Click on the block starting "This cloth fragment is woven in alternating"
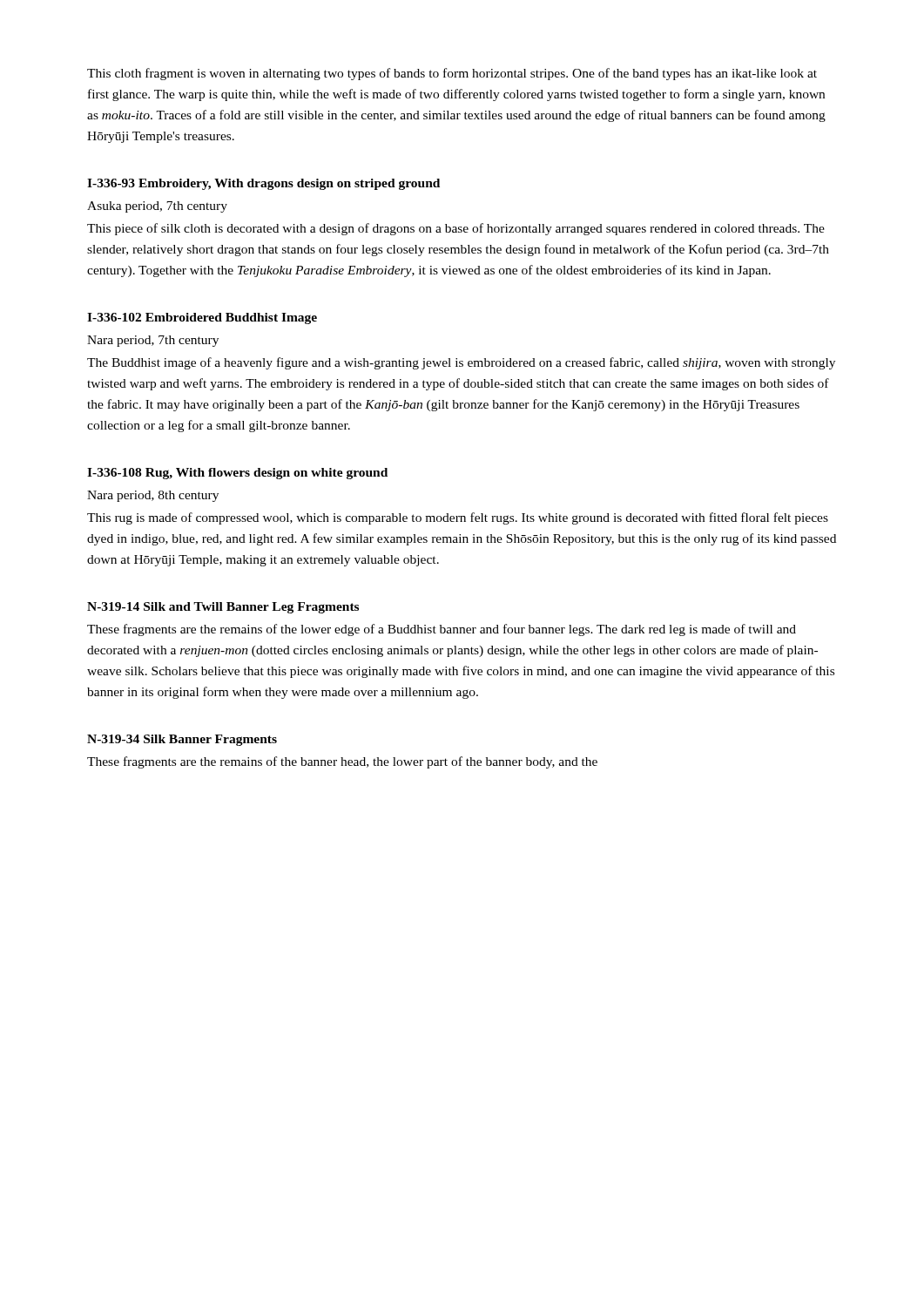 pos(456,104)
